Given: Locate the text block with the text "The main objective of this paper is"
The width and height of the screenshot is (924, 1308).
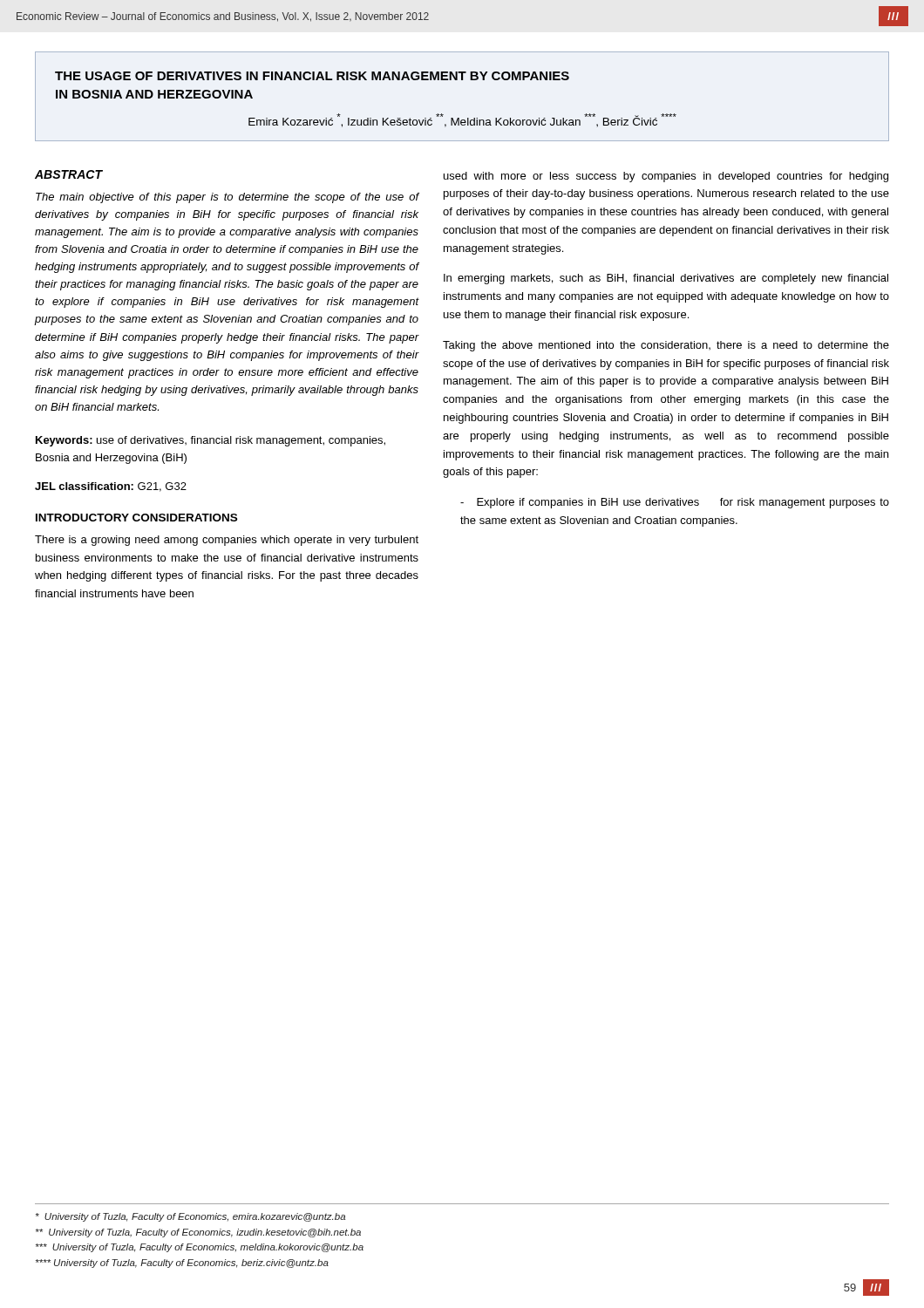Looking at the screenshot, I should (227, 302).
